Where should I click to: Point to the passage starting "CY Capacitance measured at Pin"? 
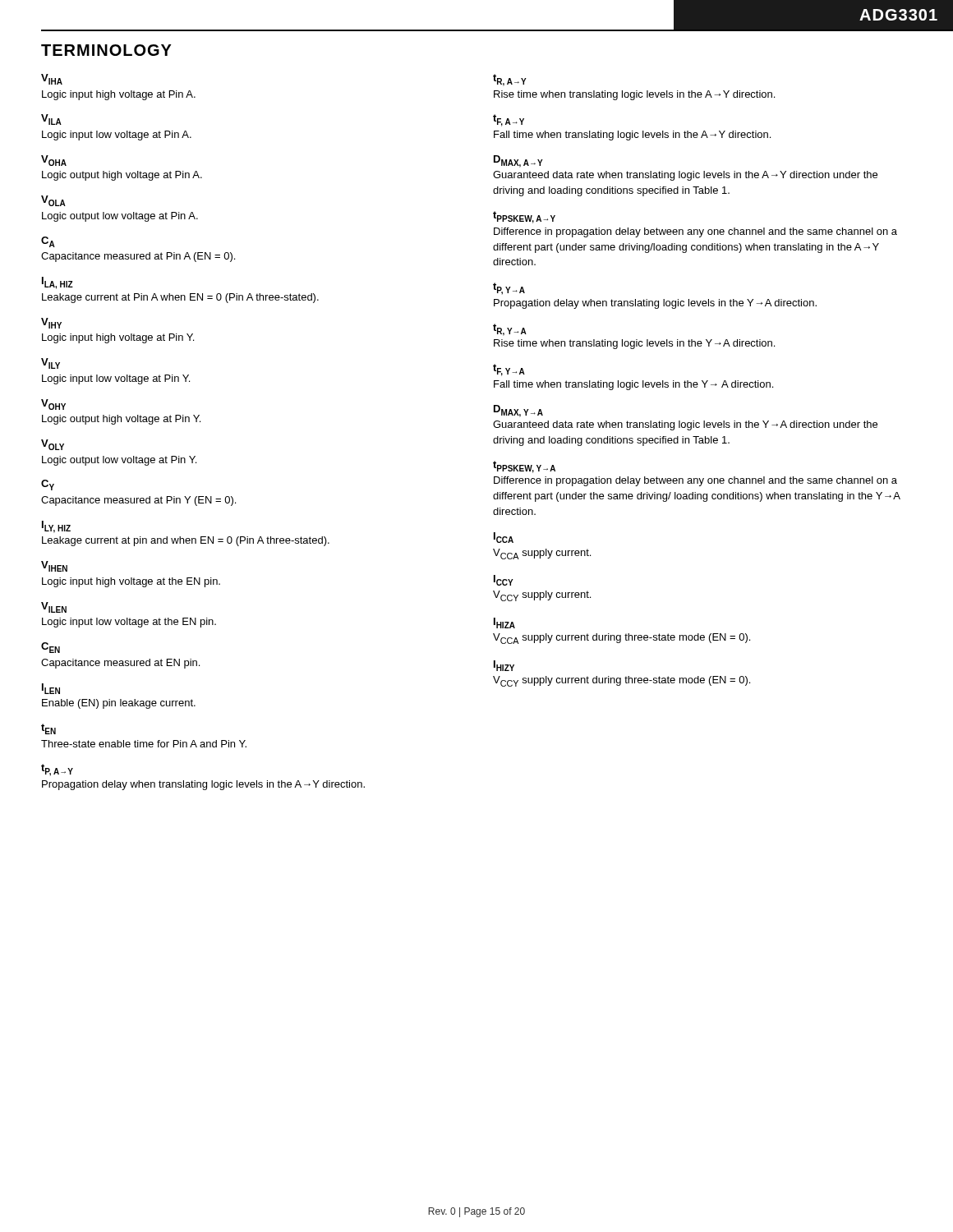click(48, 485)
